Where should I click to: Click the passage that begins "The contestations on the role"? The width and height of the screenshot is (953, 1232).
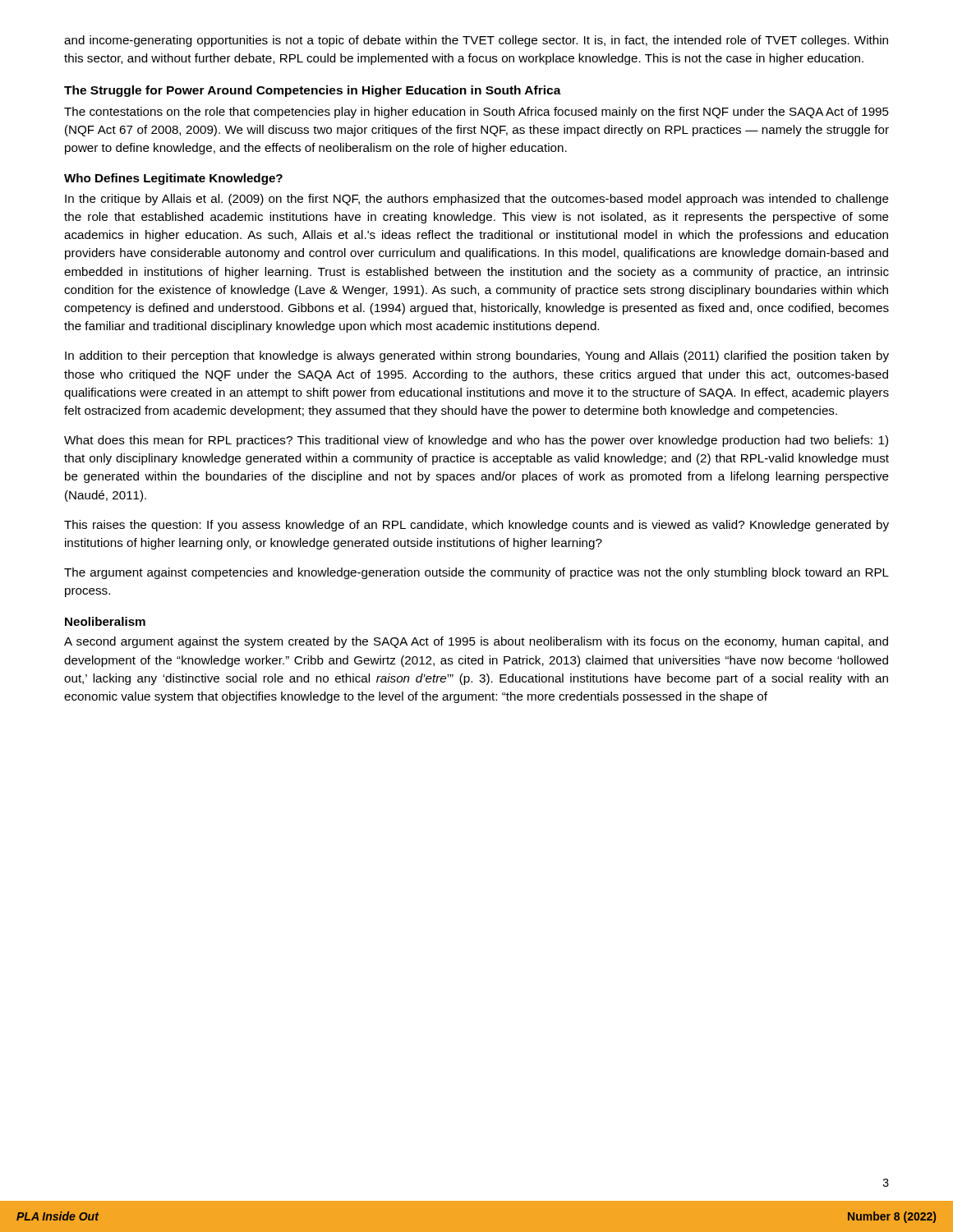click(476, 129)
